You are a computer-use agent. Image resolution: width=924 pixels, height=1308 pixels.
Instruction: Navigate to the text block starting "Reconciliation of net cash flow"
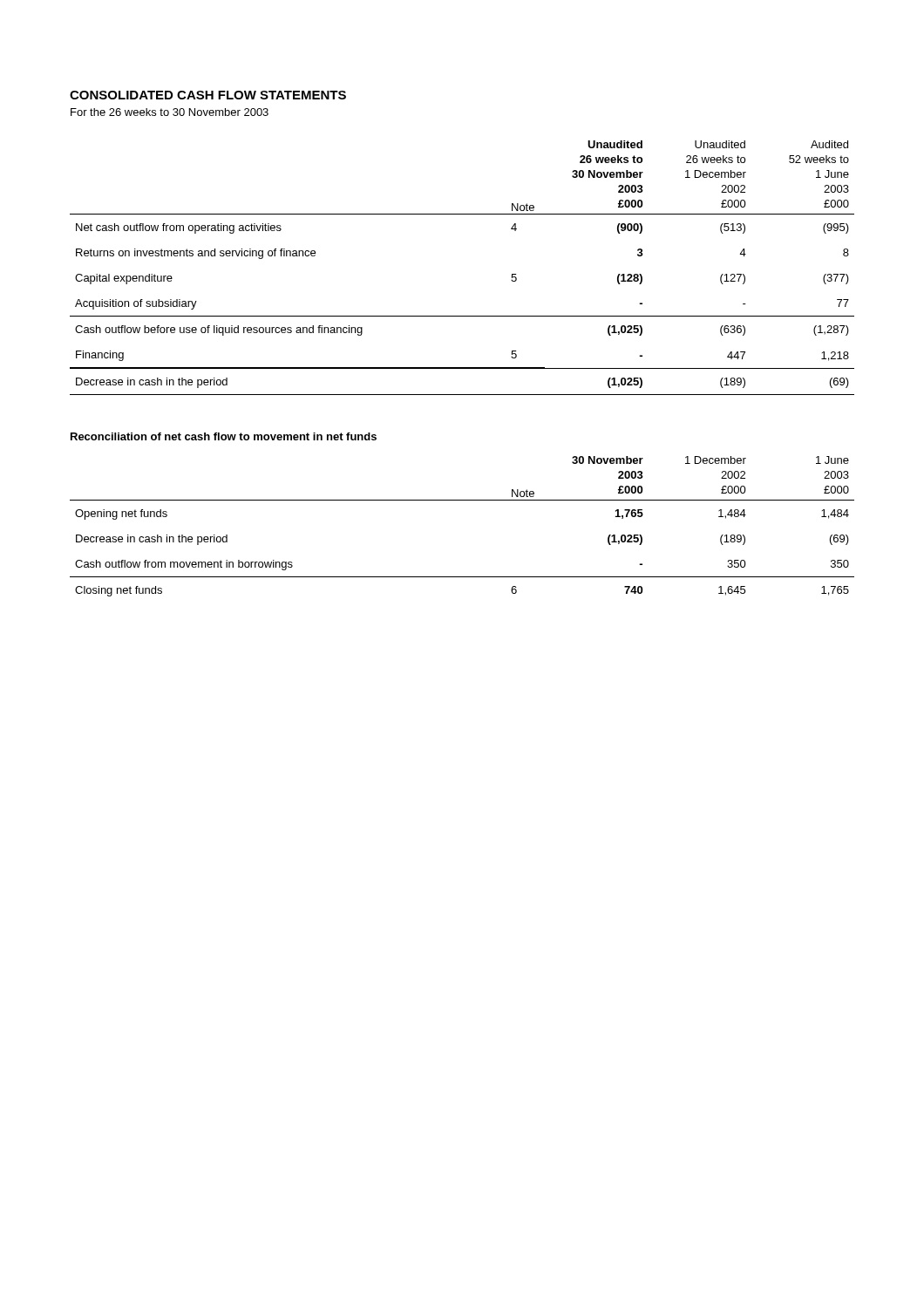[x=223, y=436]
